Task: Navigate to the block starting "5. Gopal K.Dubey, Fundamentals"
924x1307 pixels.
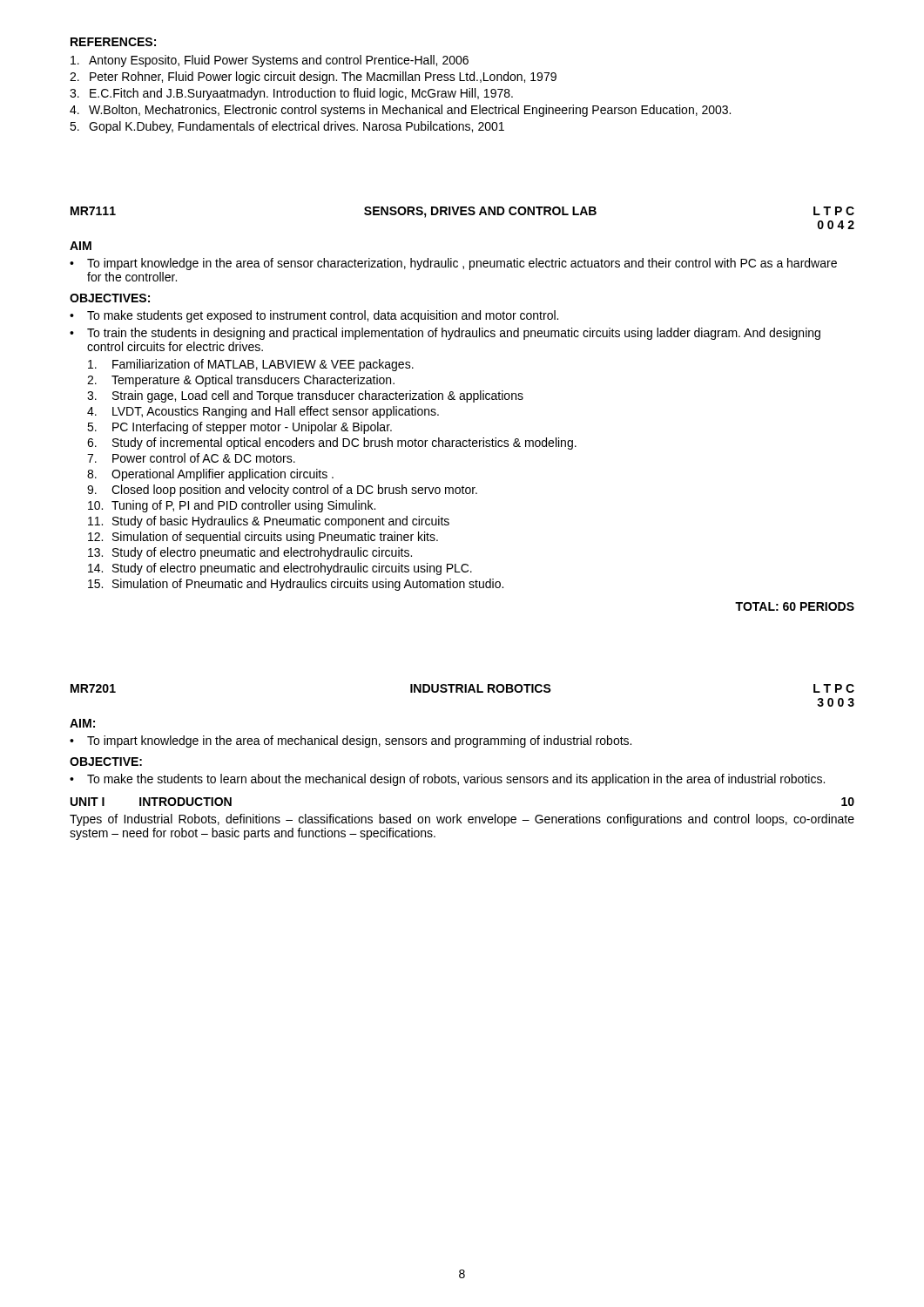Action: point(287,126)
